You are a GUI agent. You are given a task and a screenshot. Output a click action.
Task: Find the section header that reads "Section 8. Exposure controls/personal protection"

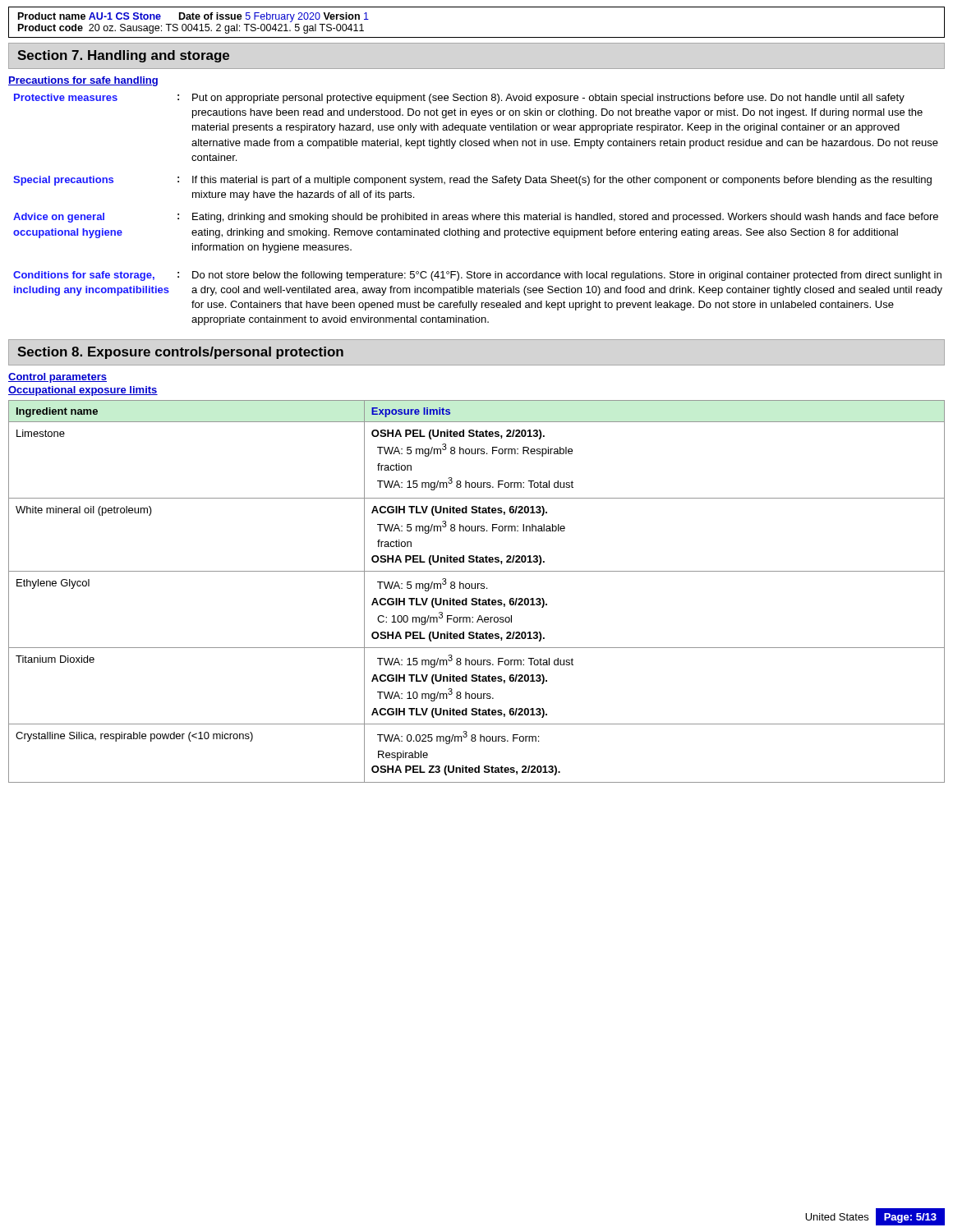pos(181,352)
